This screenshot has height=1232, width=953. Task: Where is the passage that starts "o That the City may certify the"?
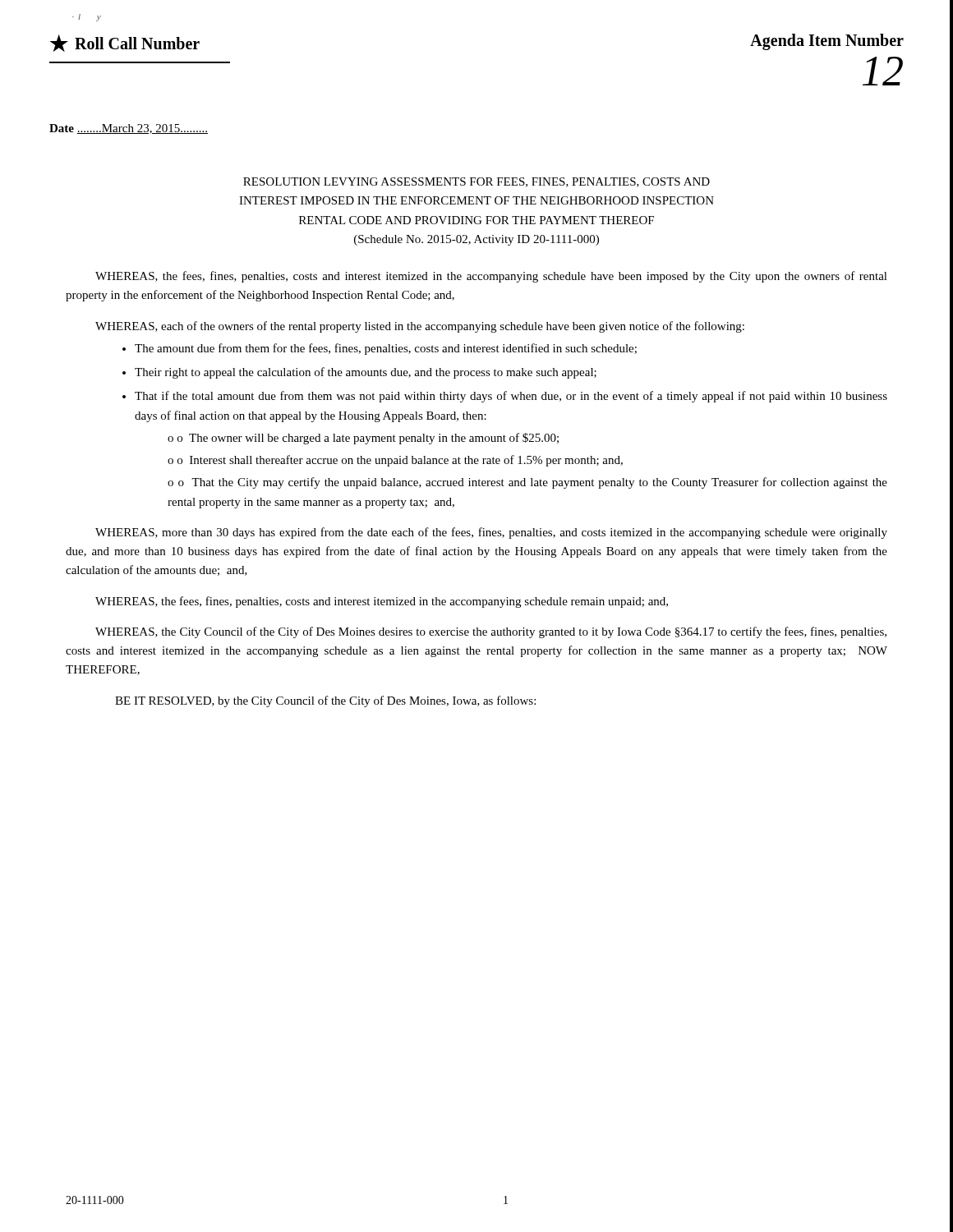(527, 492)
